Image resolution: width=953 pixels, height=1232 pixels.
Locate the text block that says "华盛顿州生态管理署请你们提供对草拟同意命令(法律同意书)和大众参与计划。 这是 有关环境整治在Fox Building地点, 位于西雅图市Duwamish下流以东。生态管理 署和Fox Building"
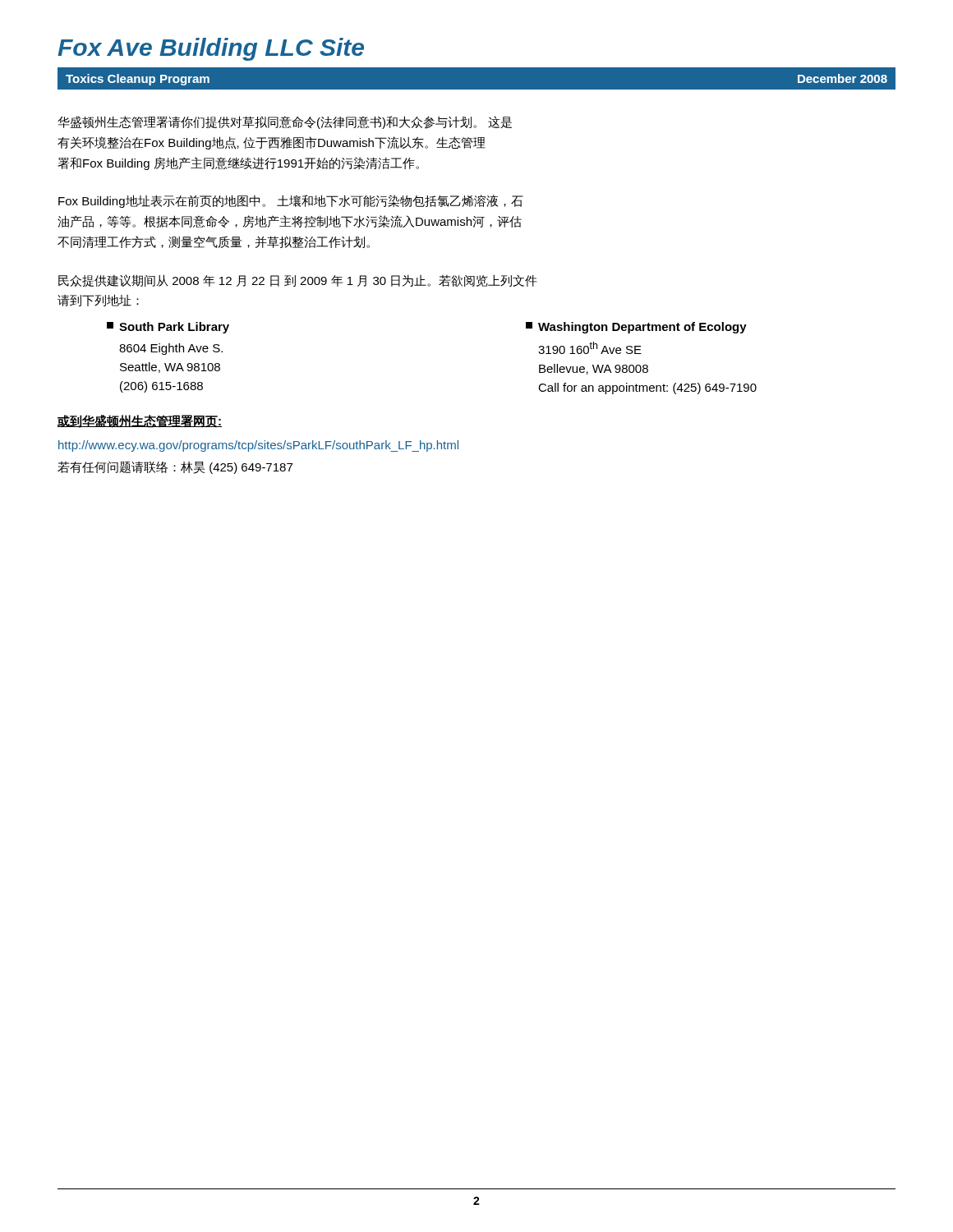coord(285,142)
